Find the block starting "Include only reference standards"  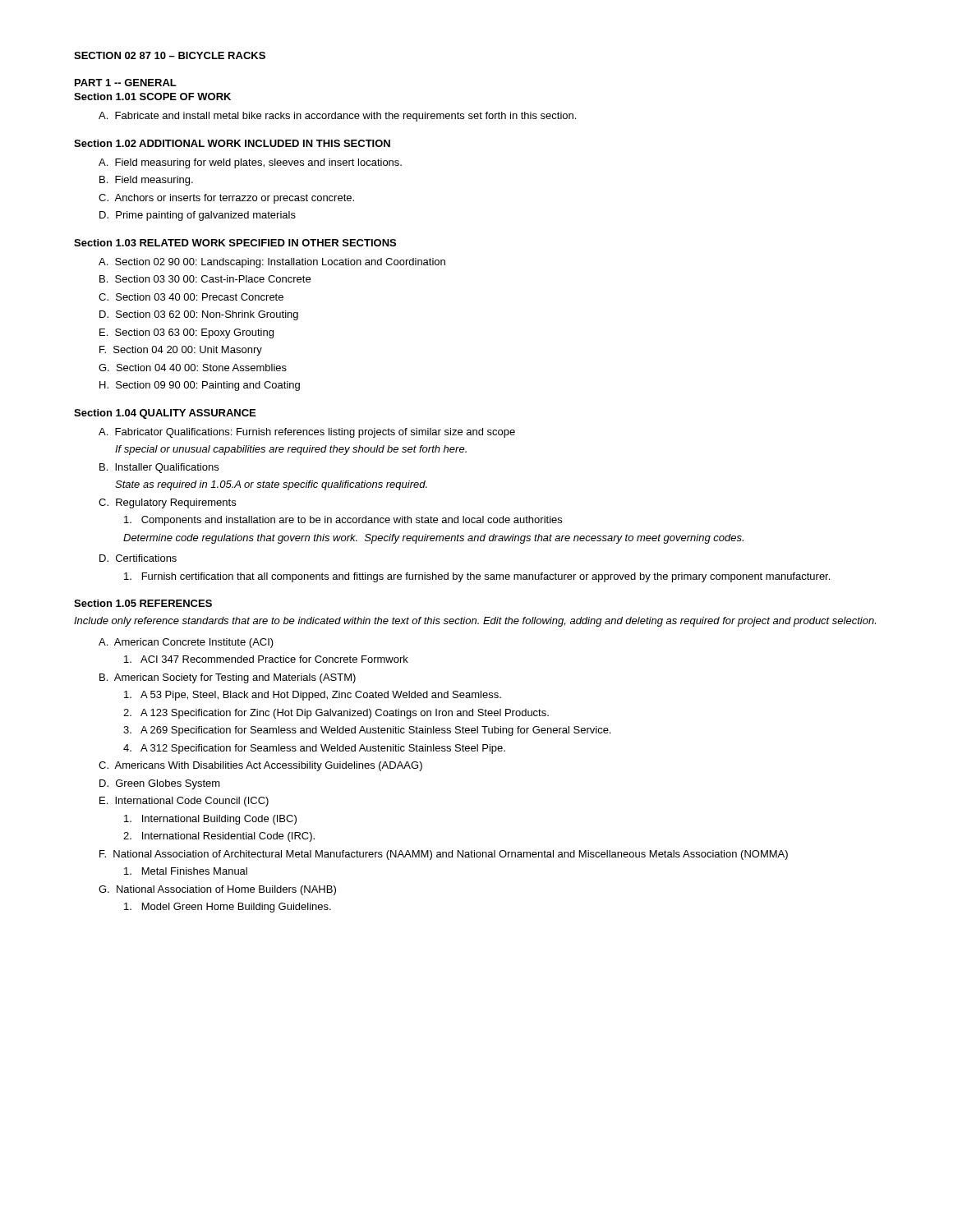point(476,621)
